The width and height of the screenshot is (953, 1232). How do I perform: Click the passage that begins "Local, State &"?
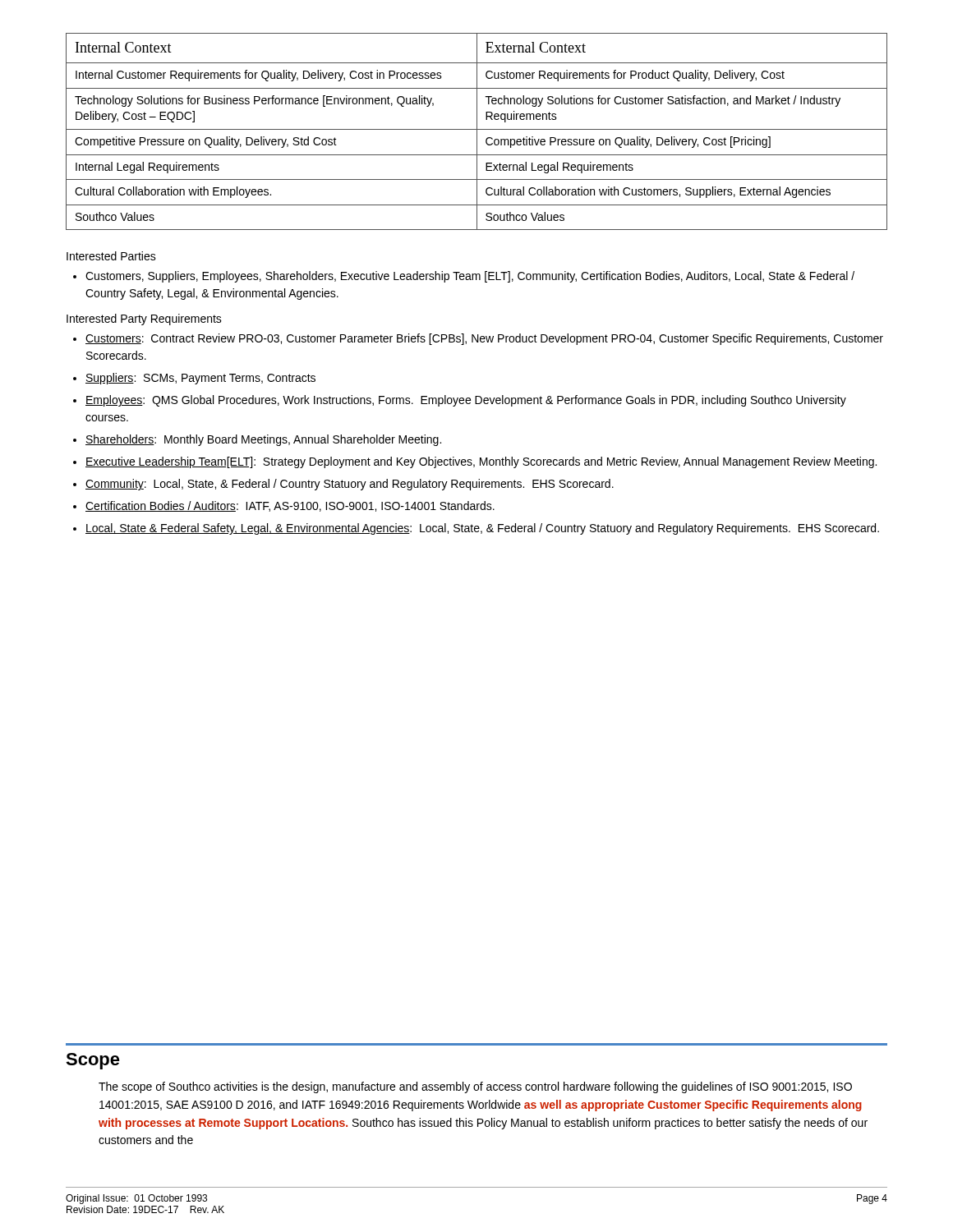(476, 529)
